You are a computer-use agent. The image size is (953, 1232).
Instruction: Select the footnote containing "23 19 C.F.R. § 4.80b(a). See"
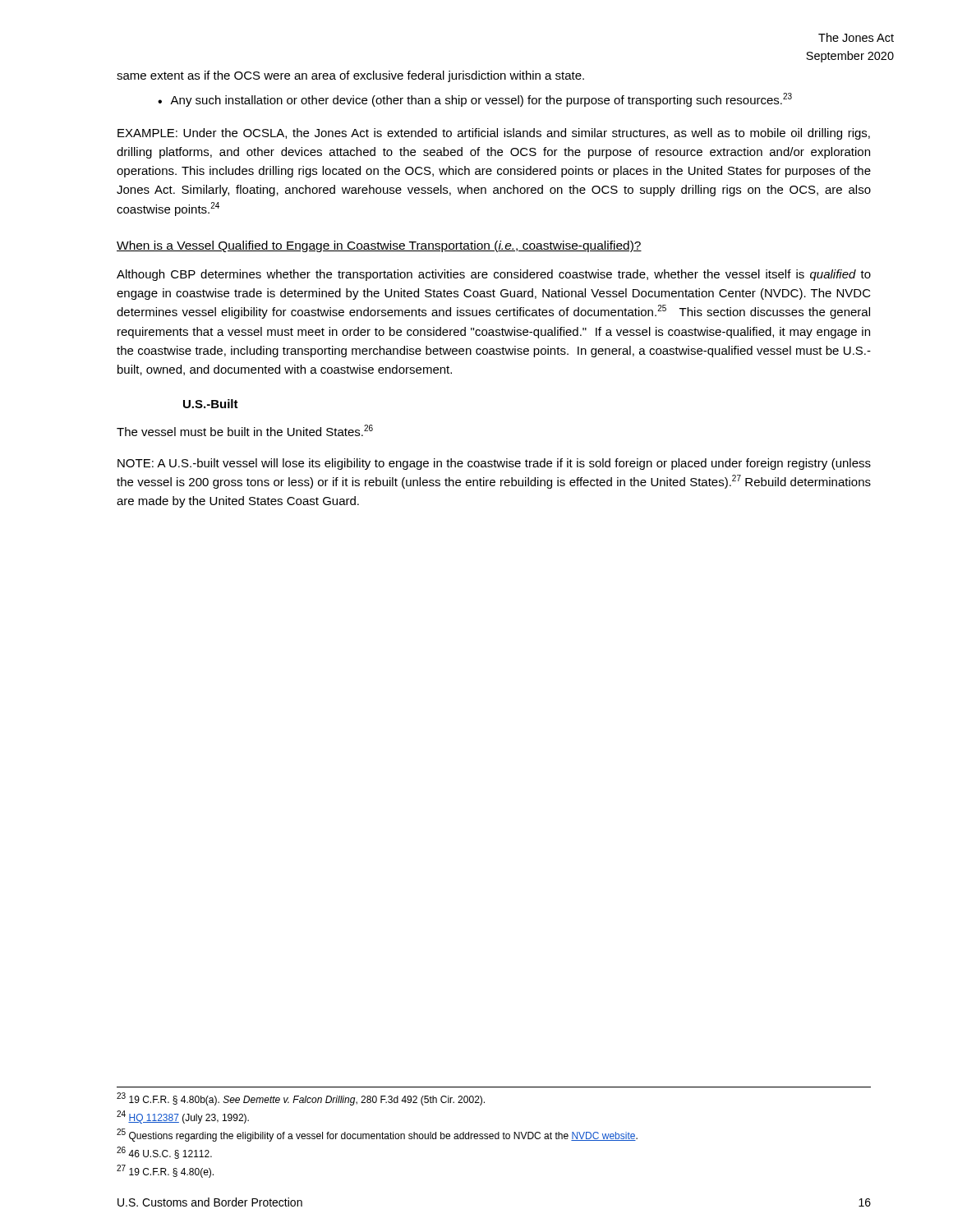click(301, 1099)
